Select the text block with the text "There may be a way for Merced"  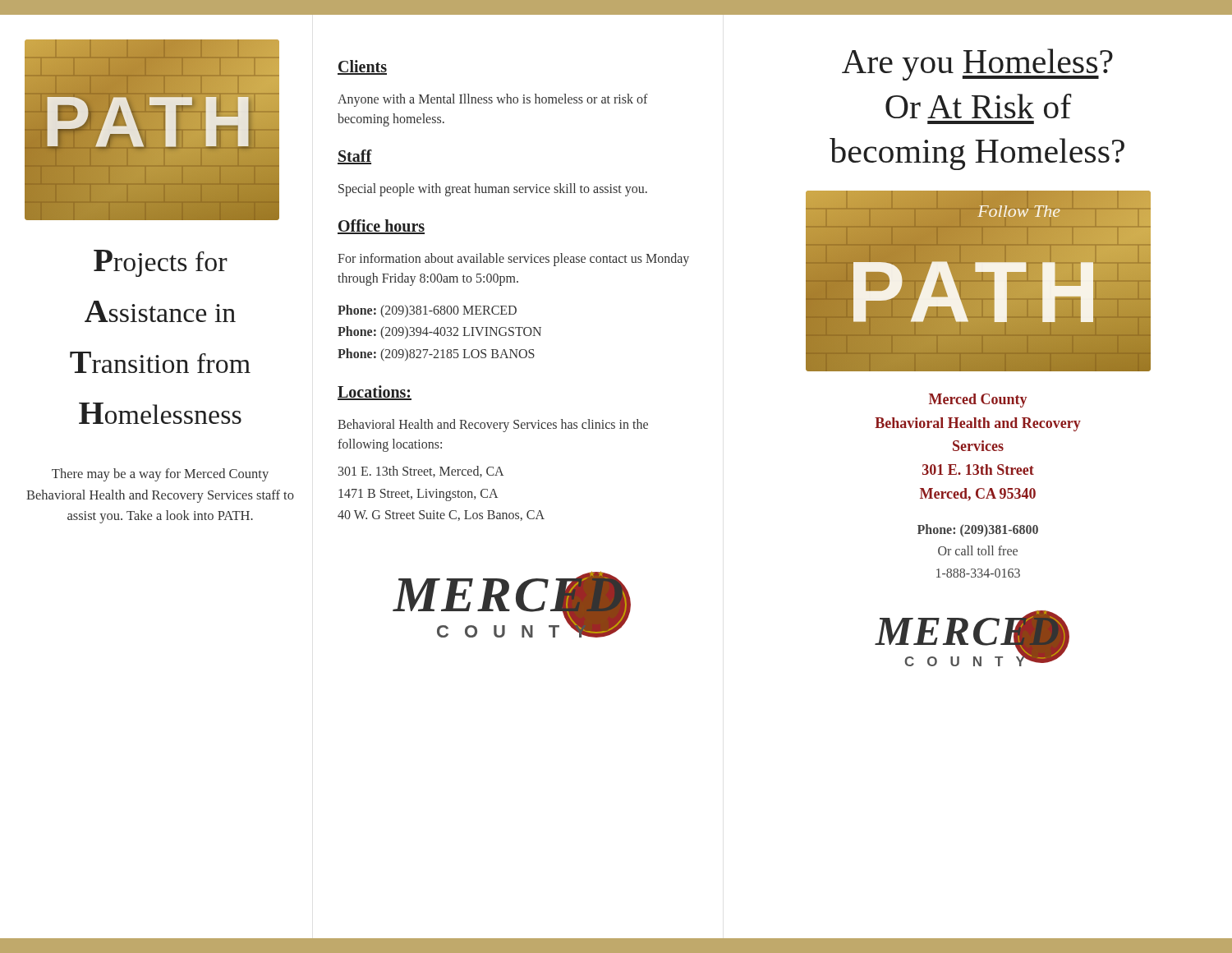pyautogui.click(x=160, y=495)
